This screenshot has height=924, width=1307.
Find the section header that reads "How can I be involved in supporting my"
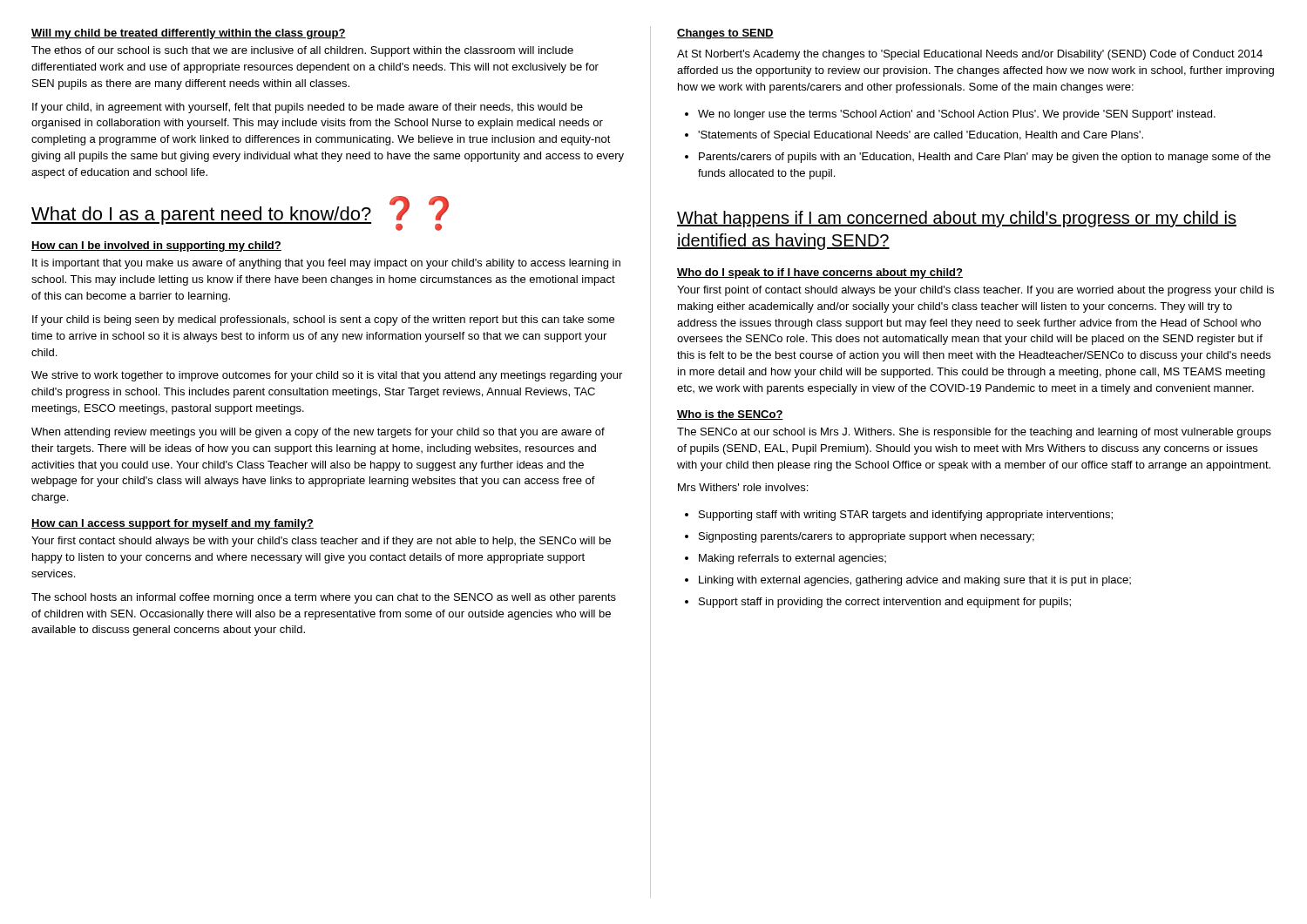tap(156, 245)
